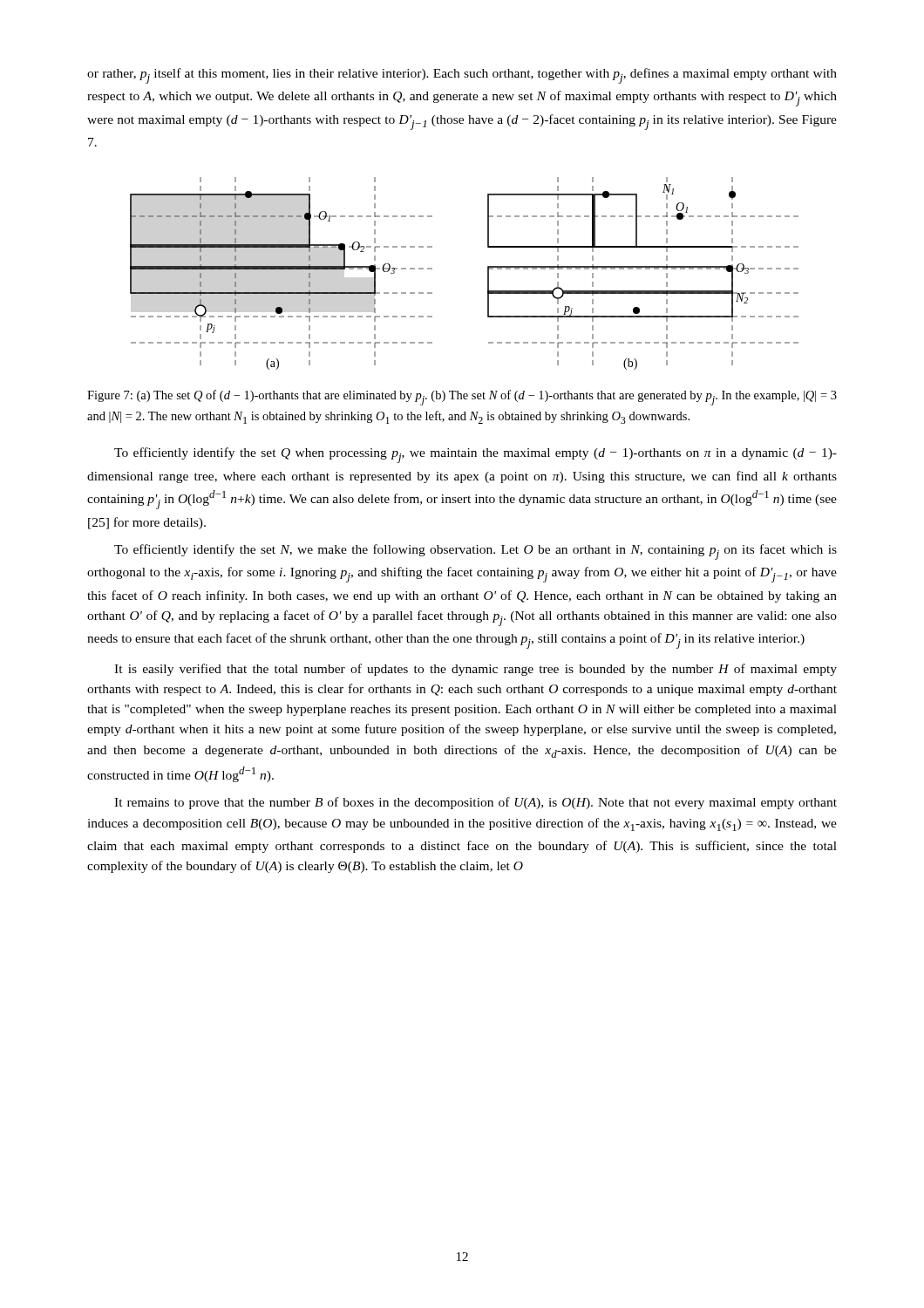Click on the caption that reads "Figure 7: (a) The set Q of (d"

[x=462, y=407]
